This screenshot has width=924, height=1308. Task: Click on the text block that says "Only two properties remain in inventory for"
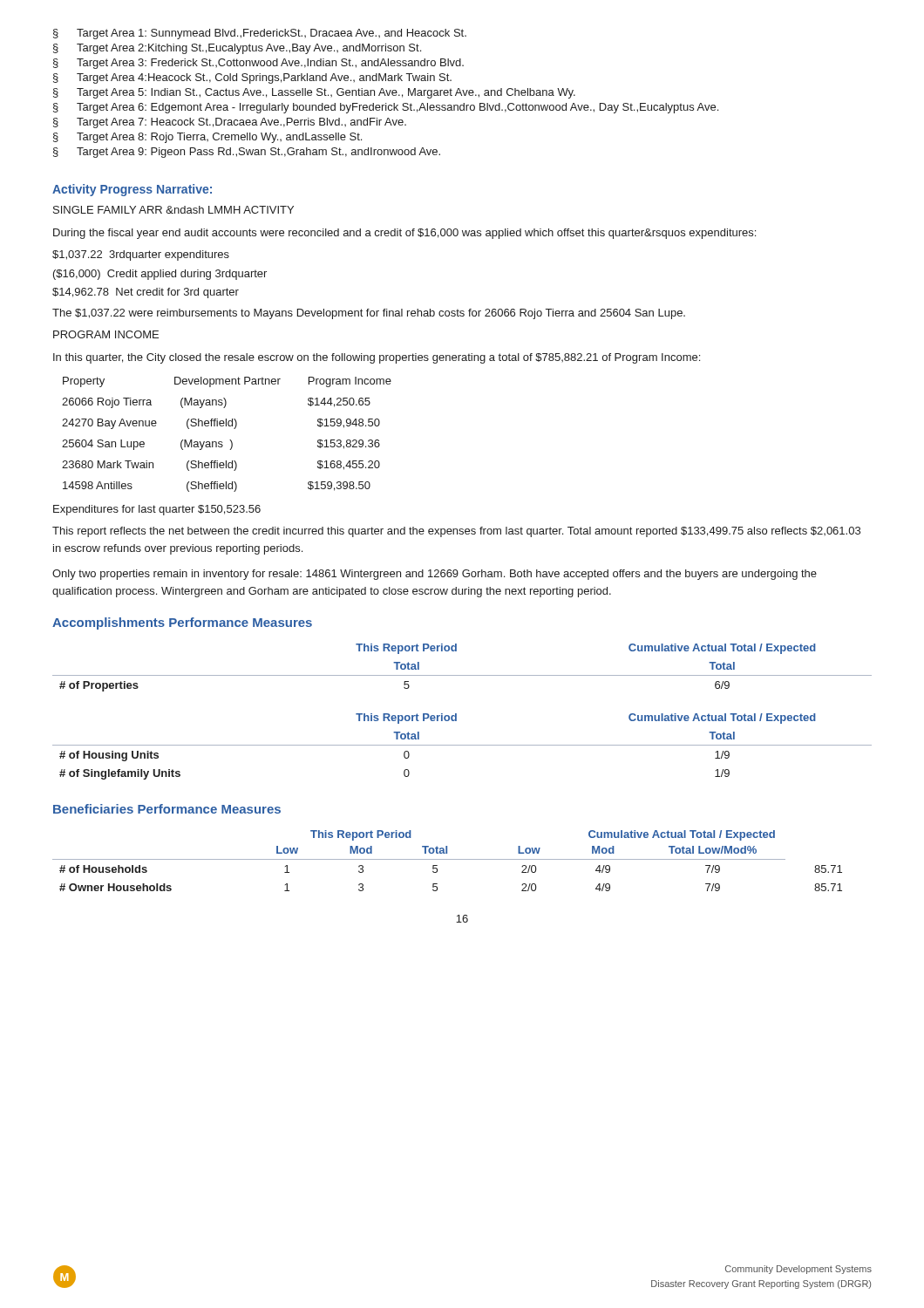coord(435,582)
